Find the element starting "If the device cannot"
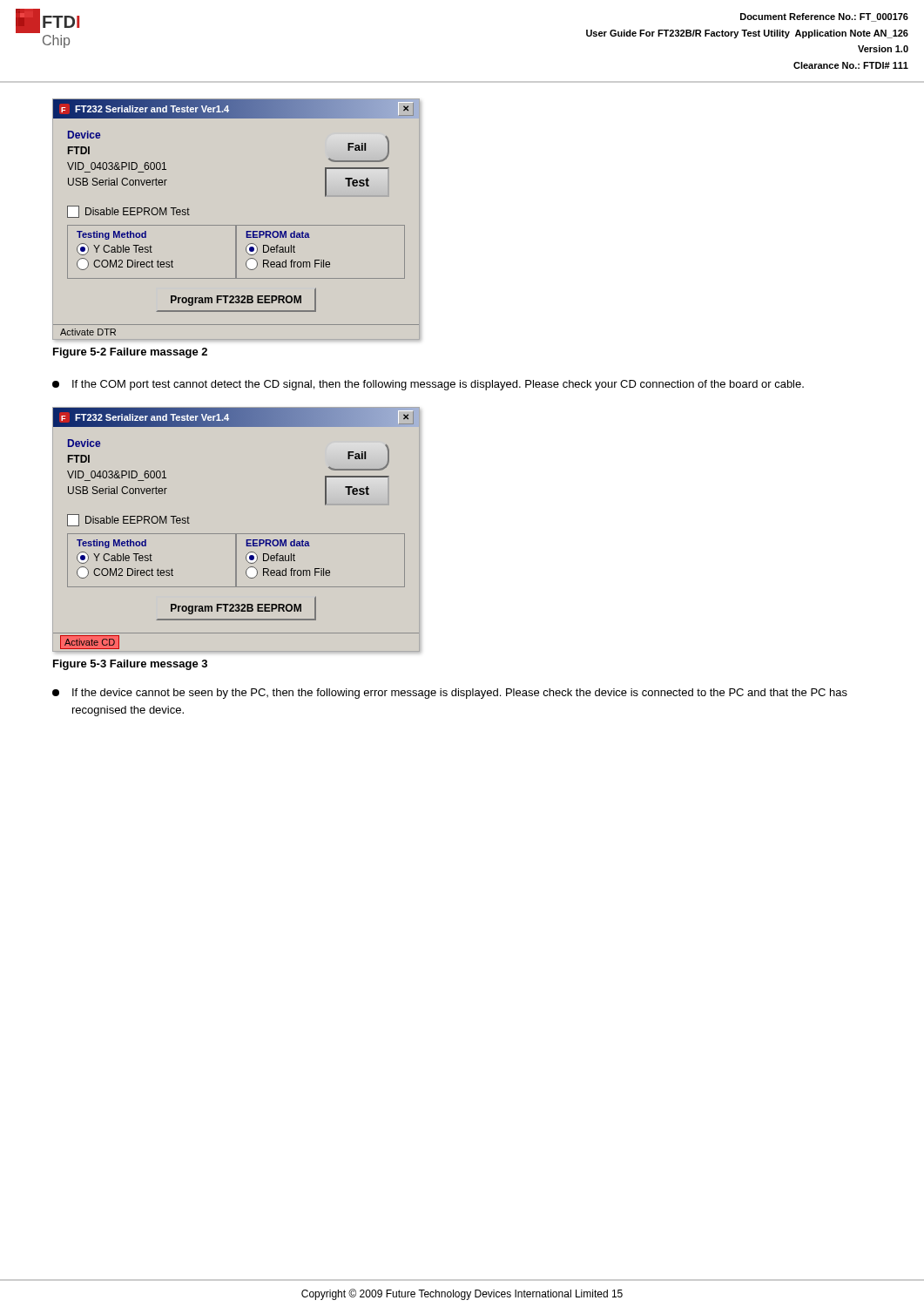This screenshot has height=1307, width=924. coord(462,701)
